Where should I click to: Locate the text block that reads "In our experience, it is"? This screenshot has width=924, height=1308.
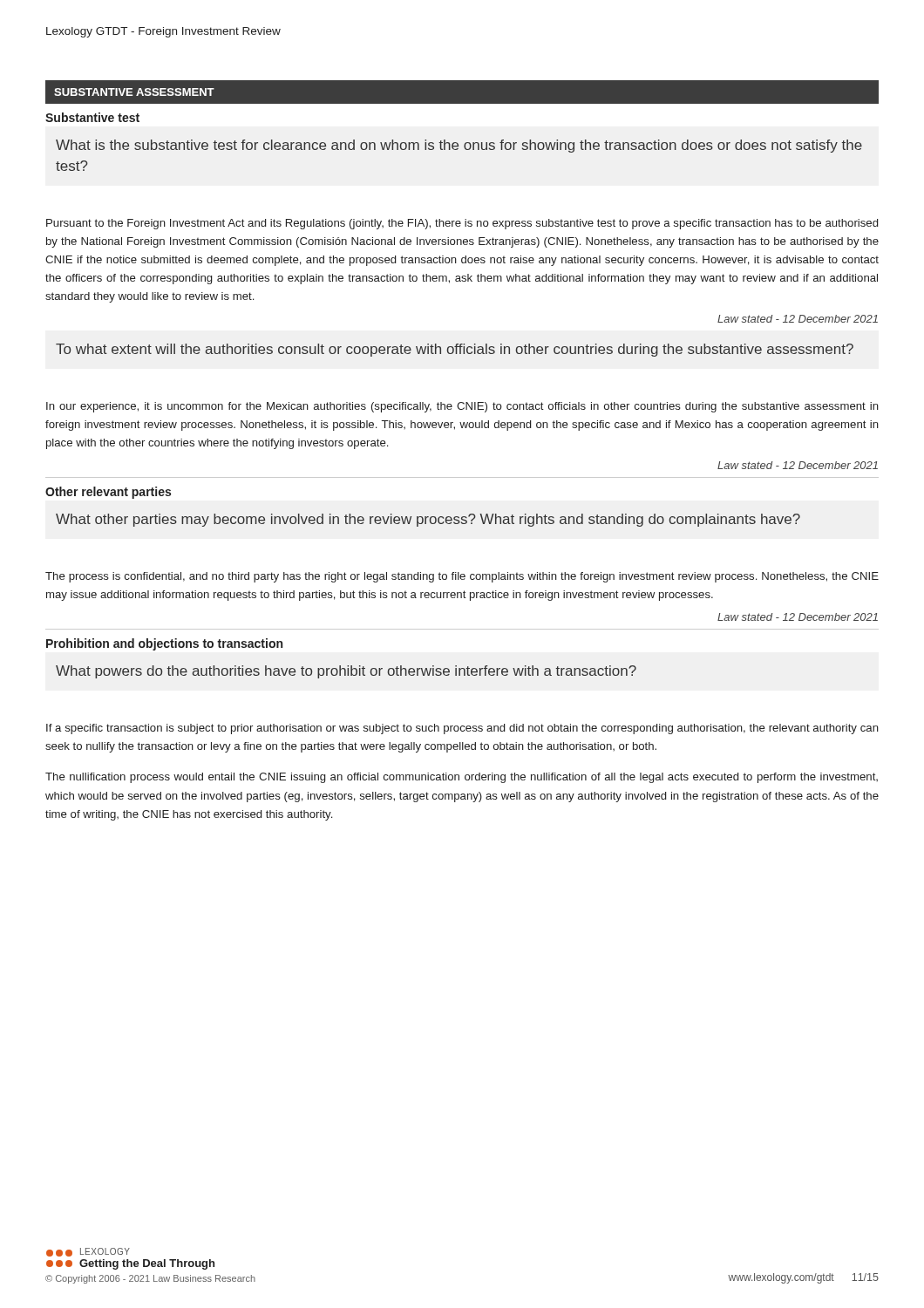(x=462, y=424)
